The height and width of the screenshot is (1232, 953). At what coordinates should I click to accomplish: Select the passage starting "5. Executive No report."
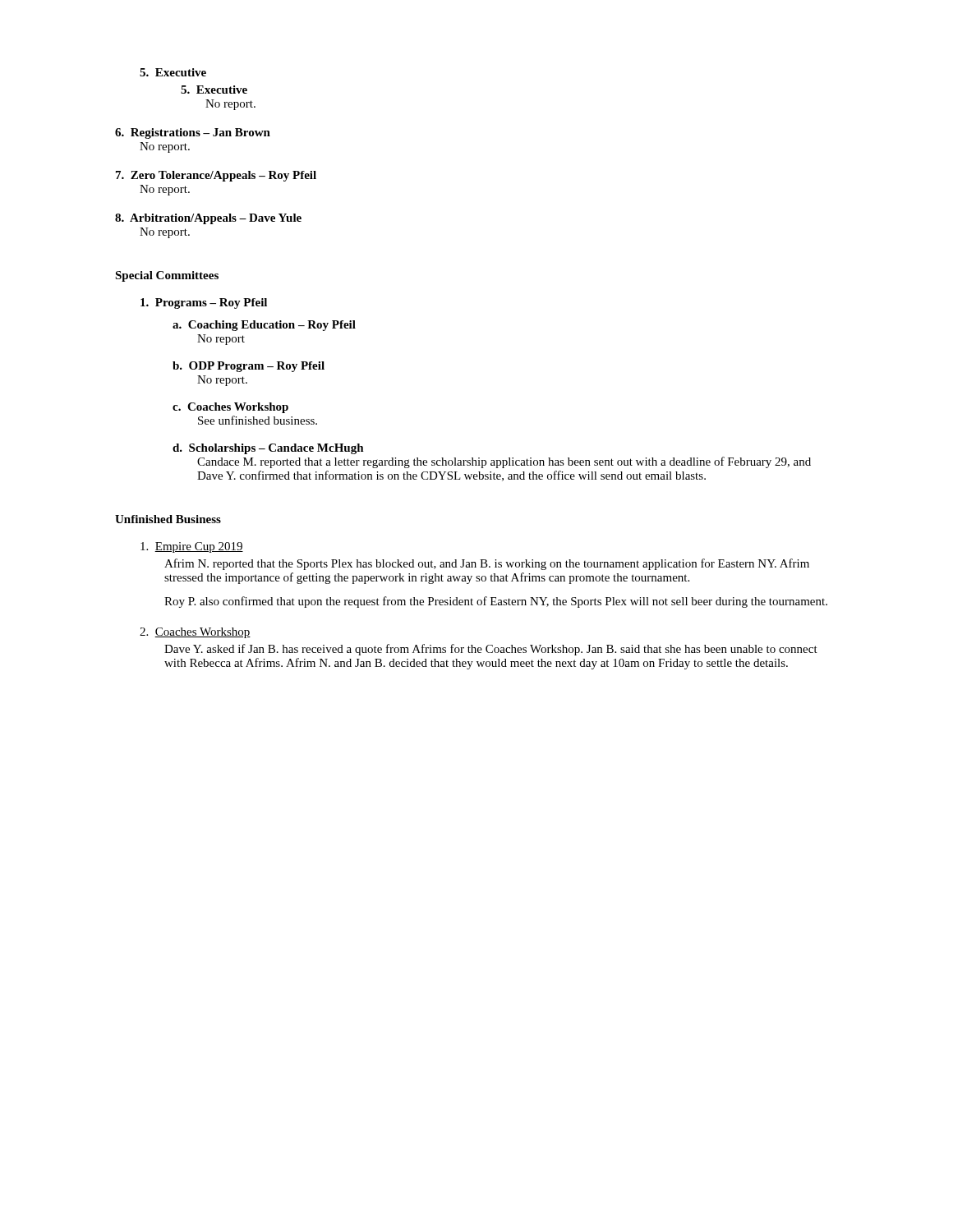214,90
